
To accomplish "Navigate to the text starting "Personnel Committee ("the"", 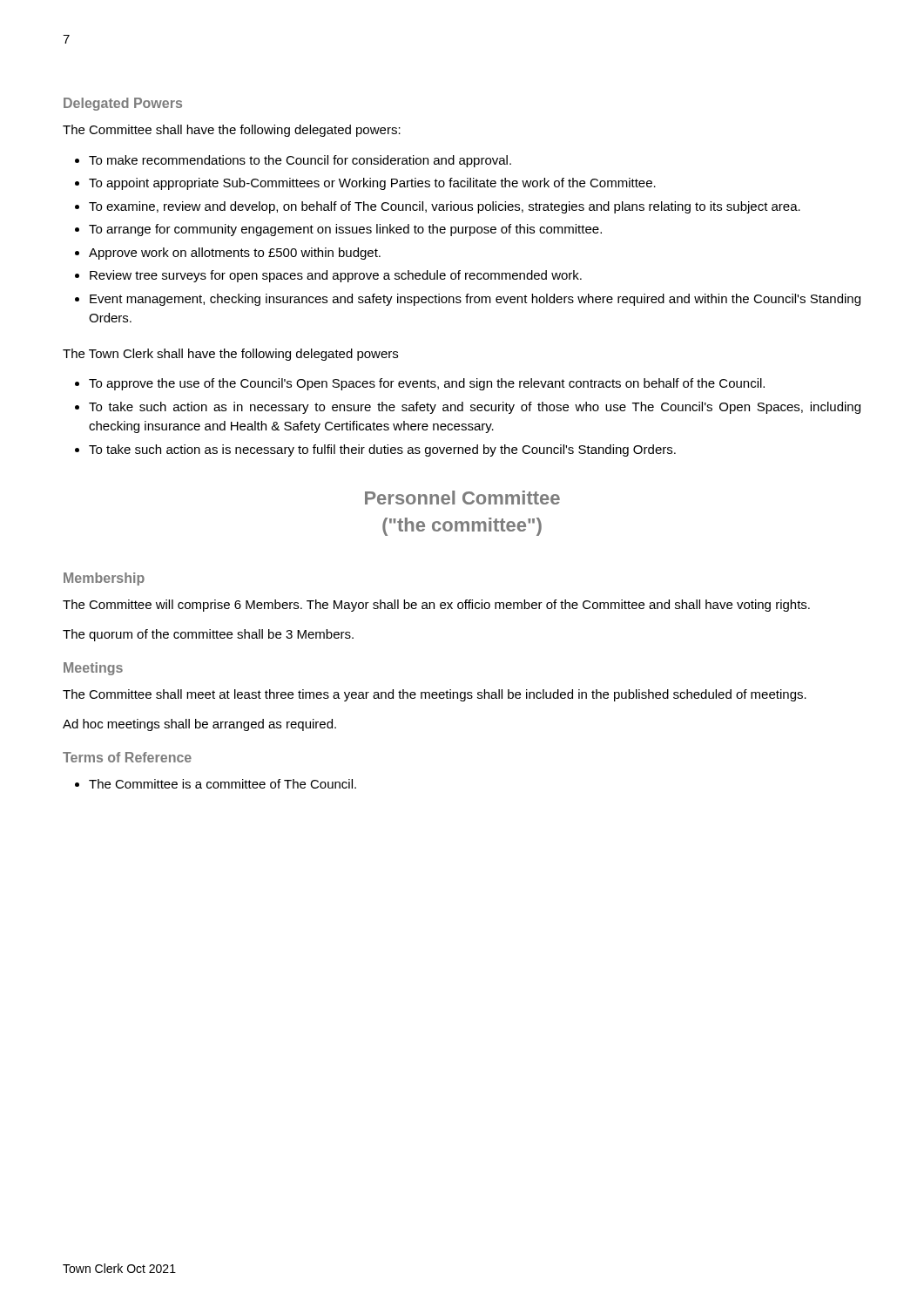I will pyautogui.click(x=462, y=511).
